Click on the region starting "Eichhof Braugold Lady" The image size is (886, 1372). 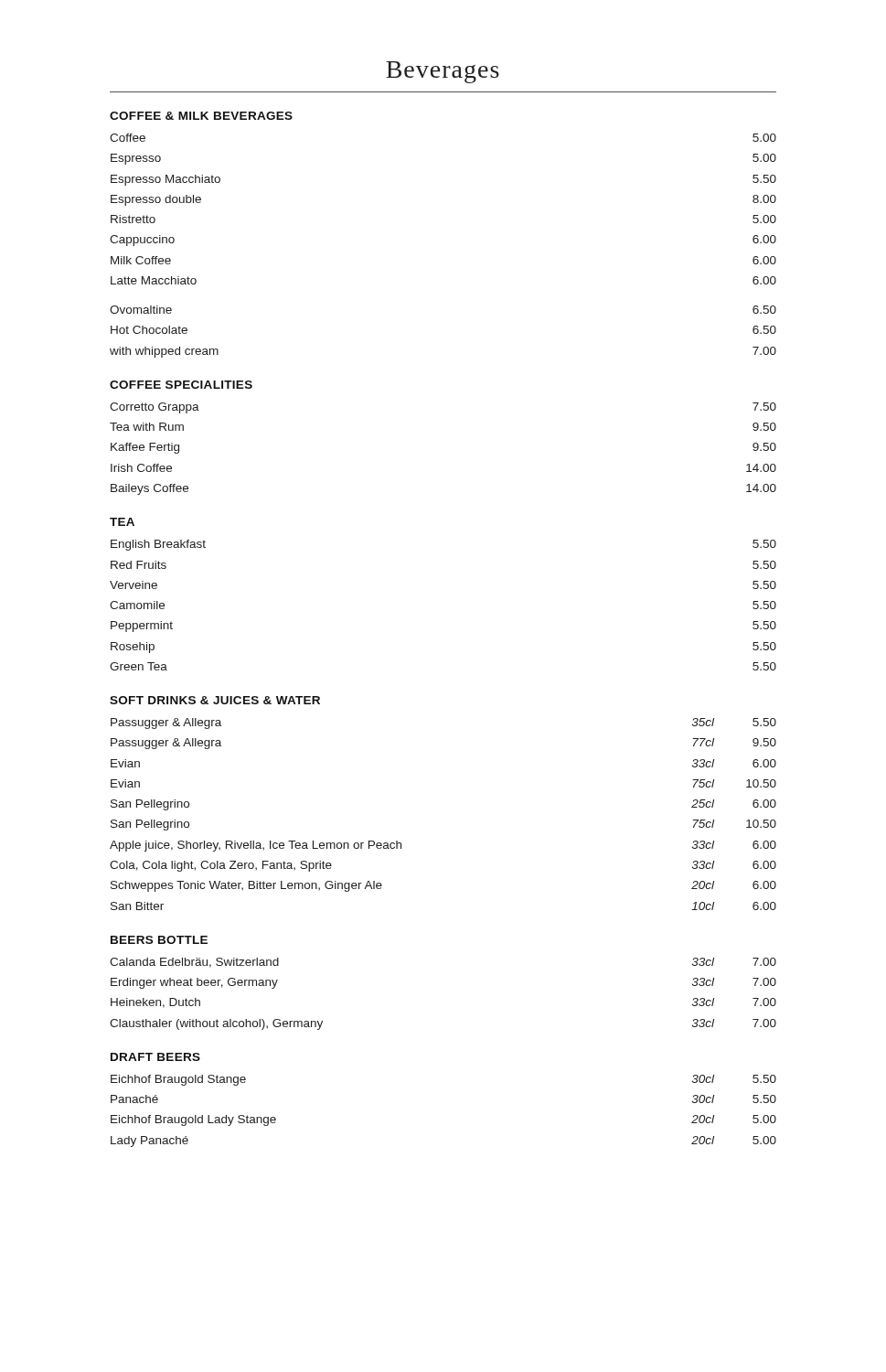click(195, 1120)
